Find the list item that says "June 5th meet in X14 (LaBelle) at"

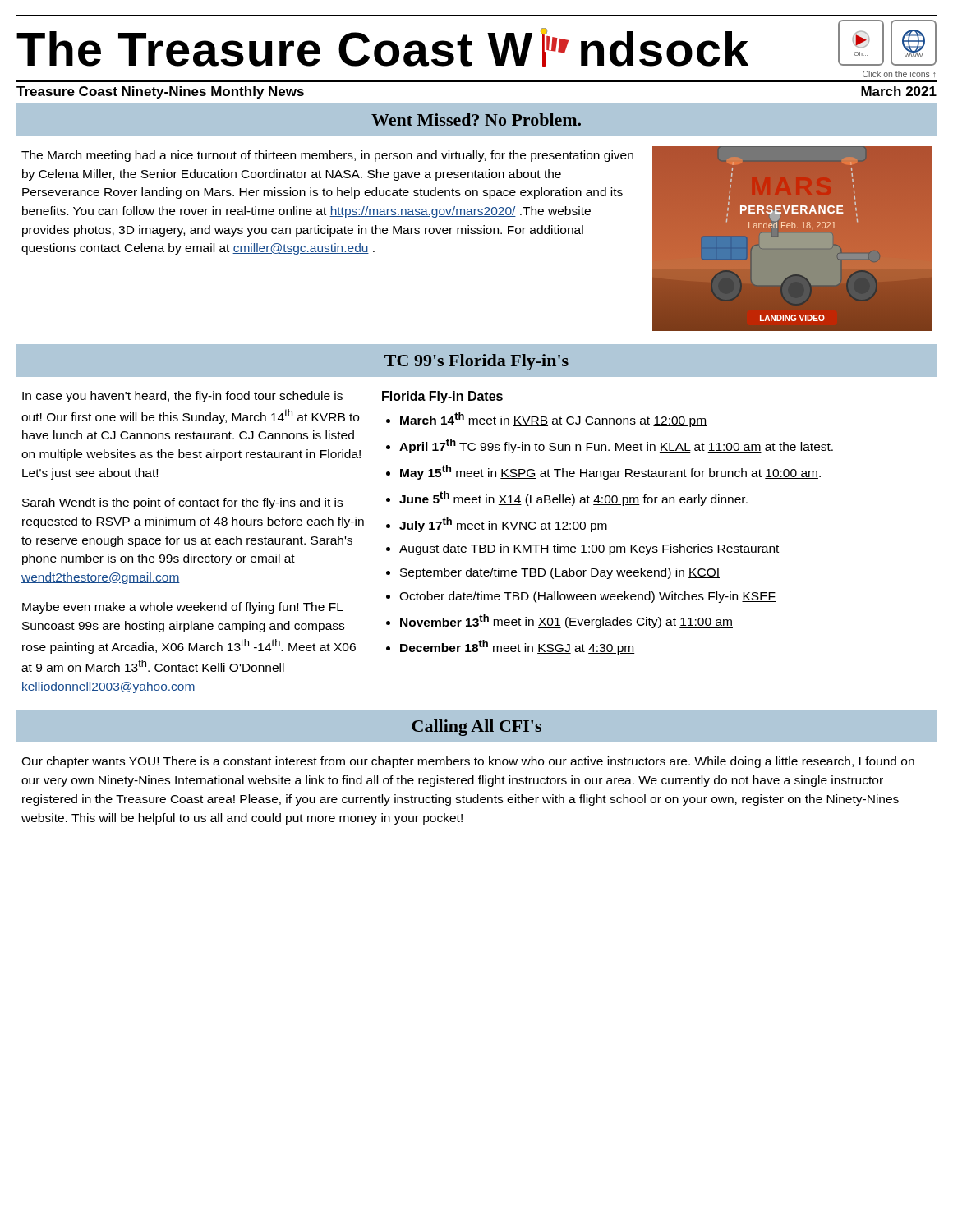(574, 497)
